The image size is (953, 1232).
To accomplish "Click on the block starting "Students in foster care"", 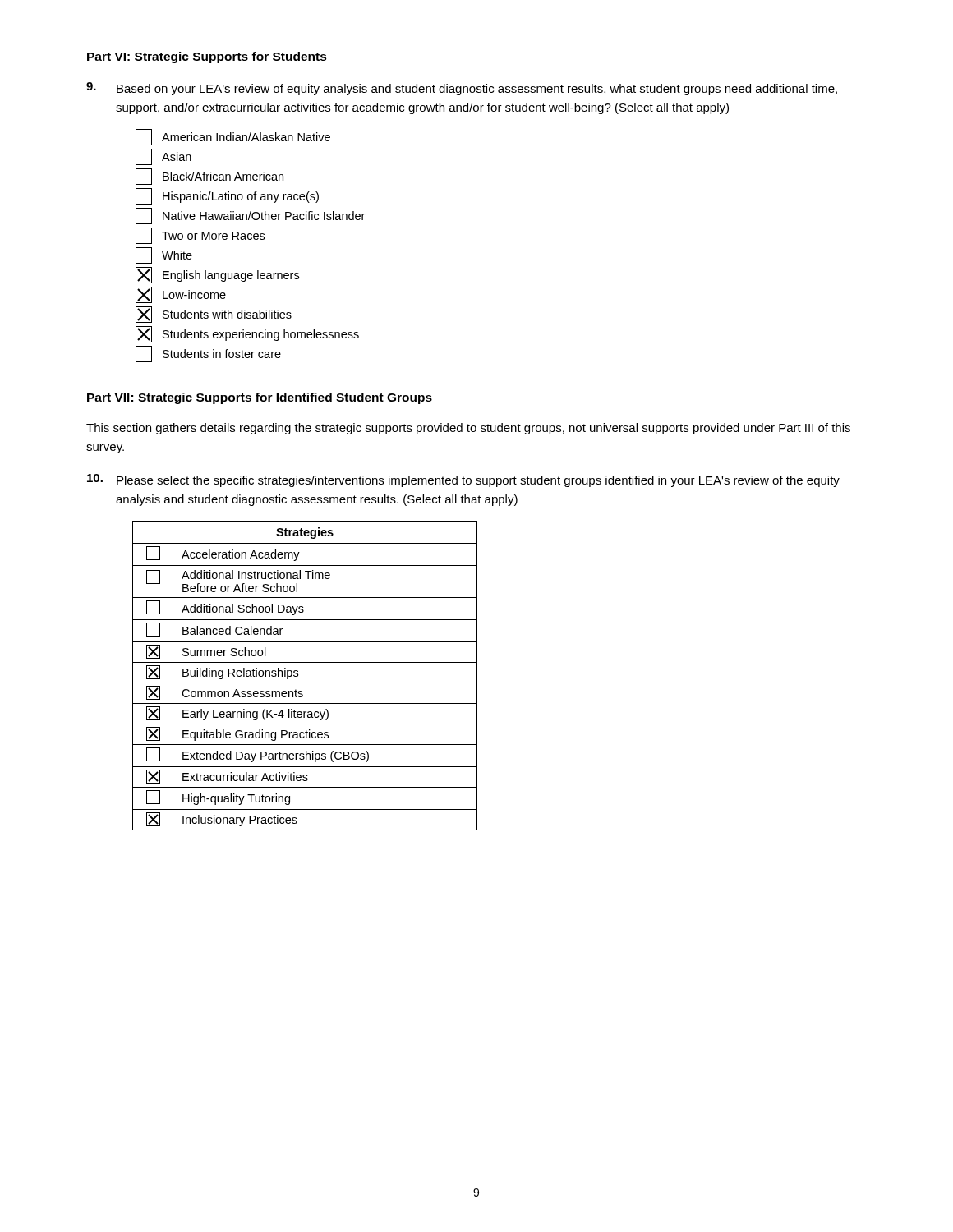I will coord(208,354).
